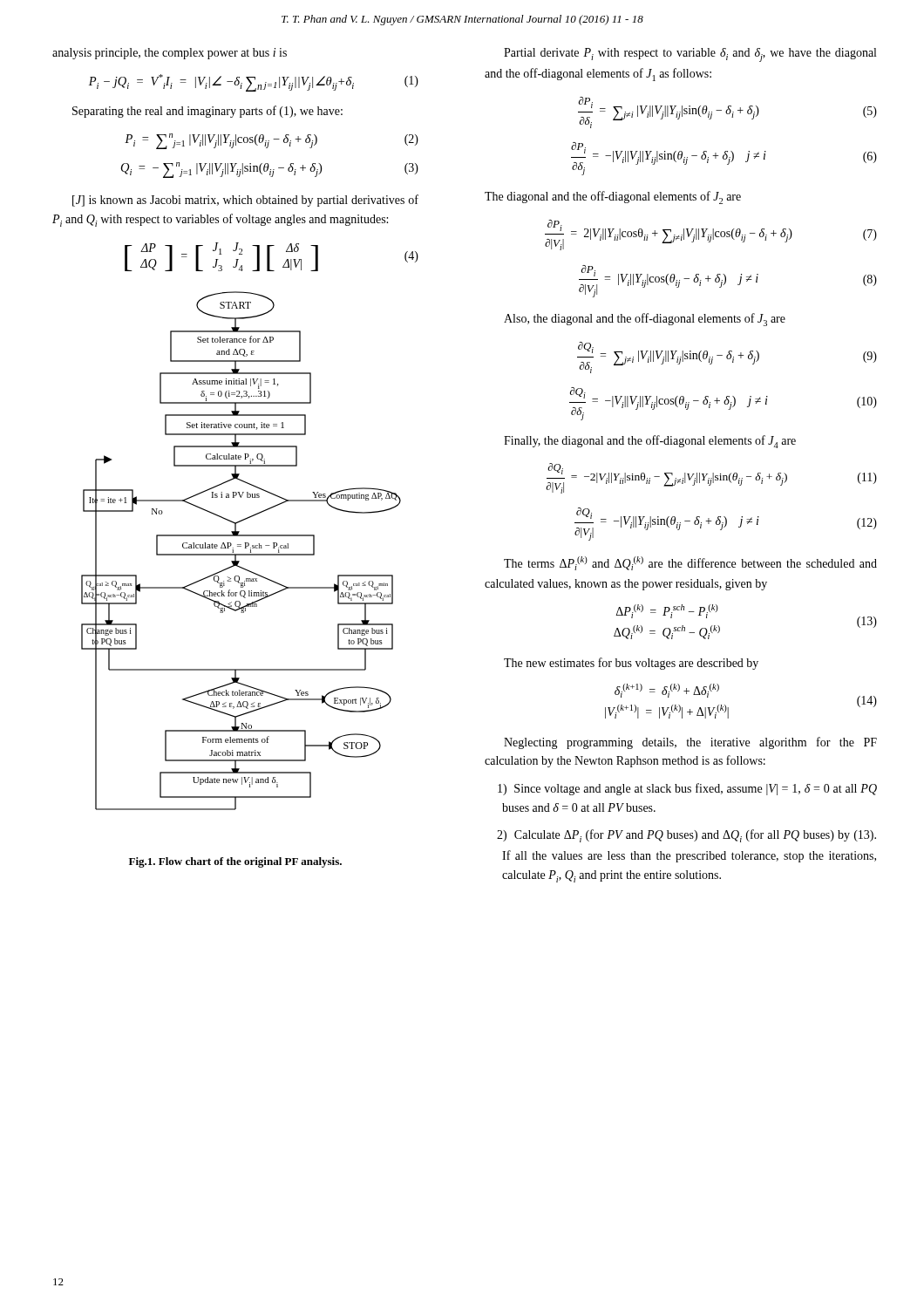Viewport: 924px width, 1308px height.
Task: Click on the formula containing "∂Pi ∂|Vj| = |Vi||Yij|cos(θij −"
Action: click(x=681, y=280)
